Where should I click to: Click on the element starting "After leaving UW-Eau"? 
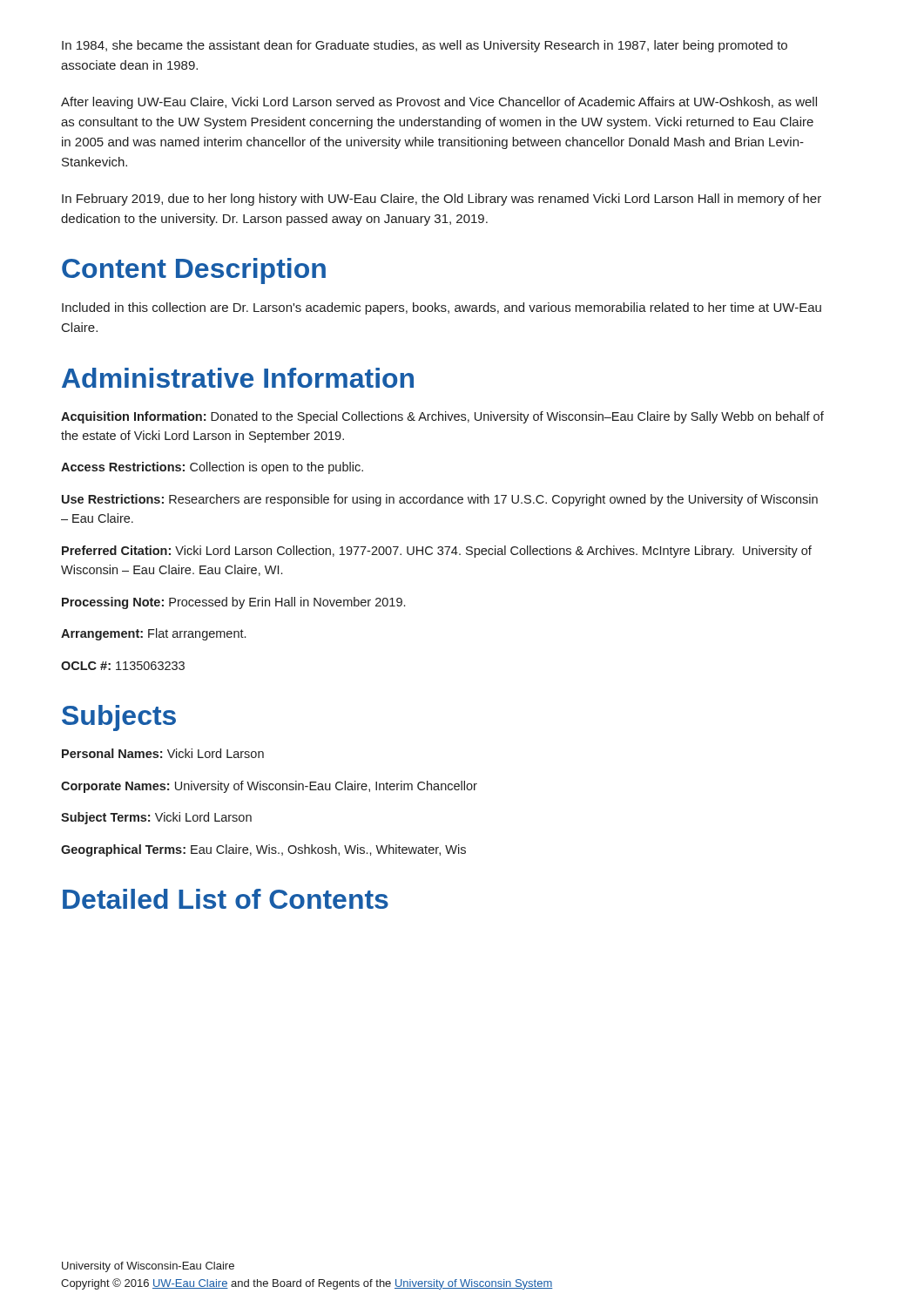pos(439,131)
